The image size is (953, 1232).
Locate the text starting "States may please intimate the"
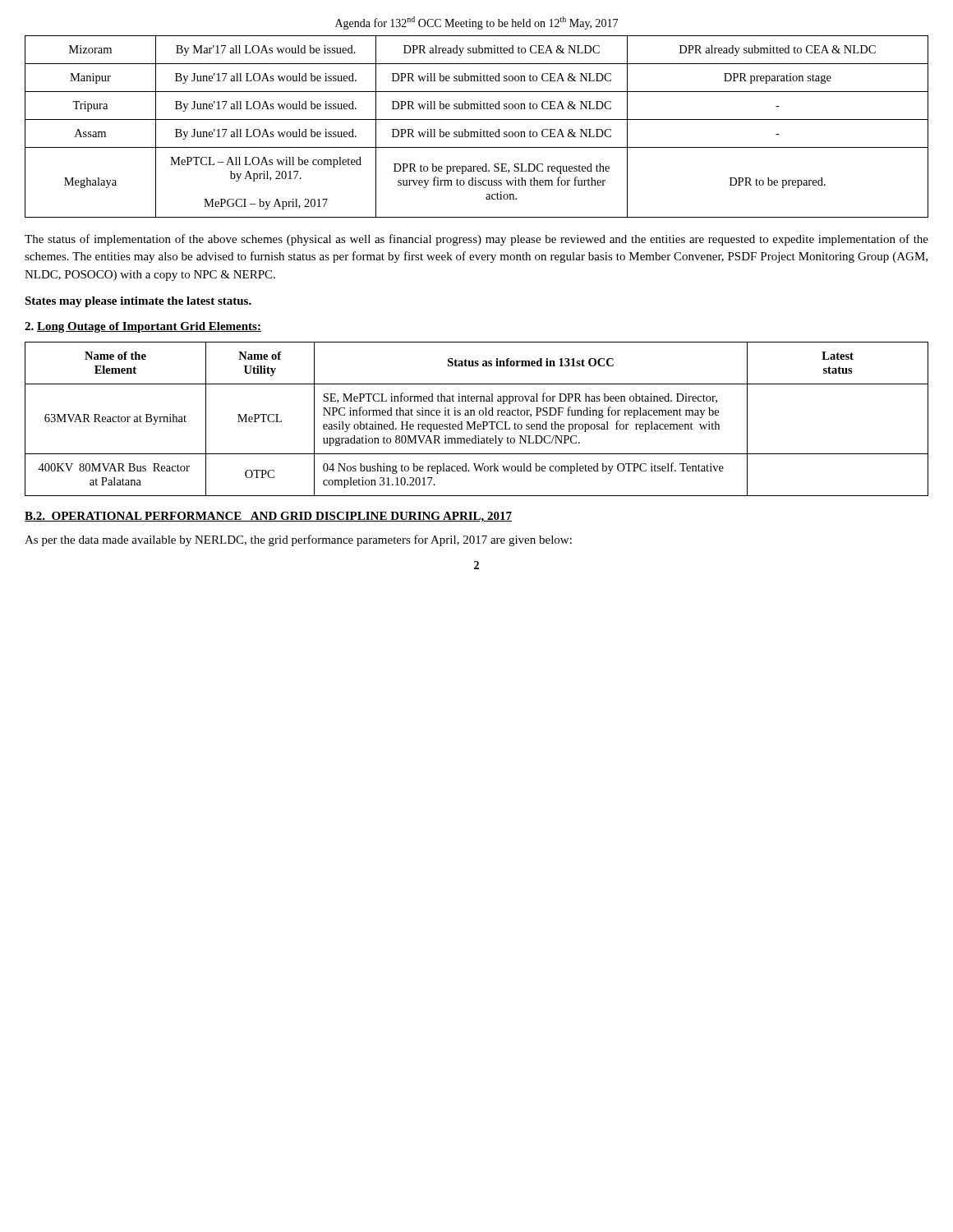pyautogui.click(x=138, y=301)
